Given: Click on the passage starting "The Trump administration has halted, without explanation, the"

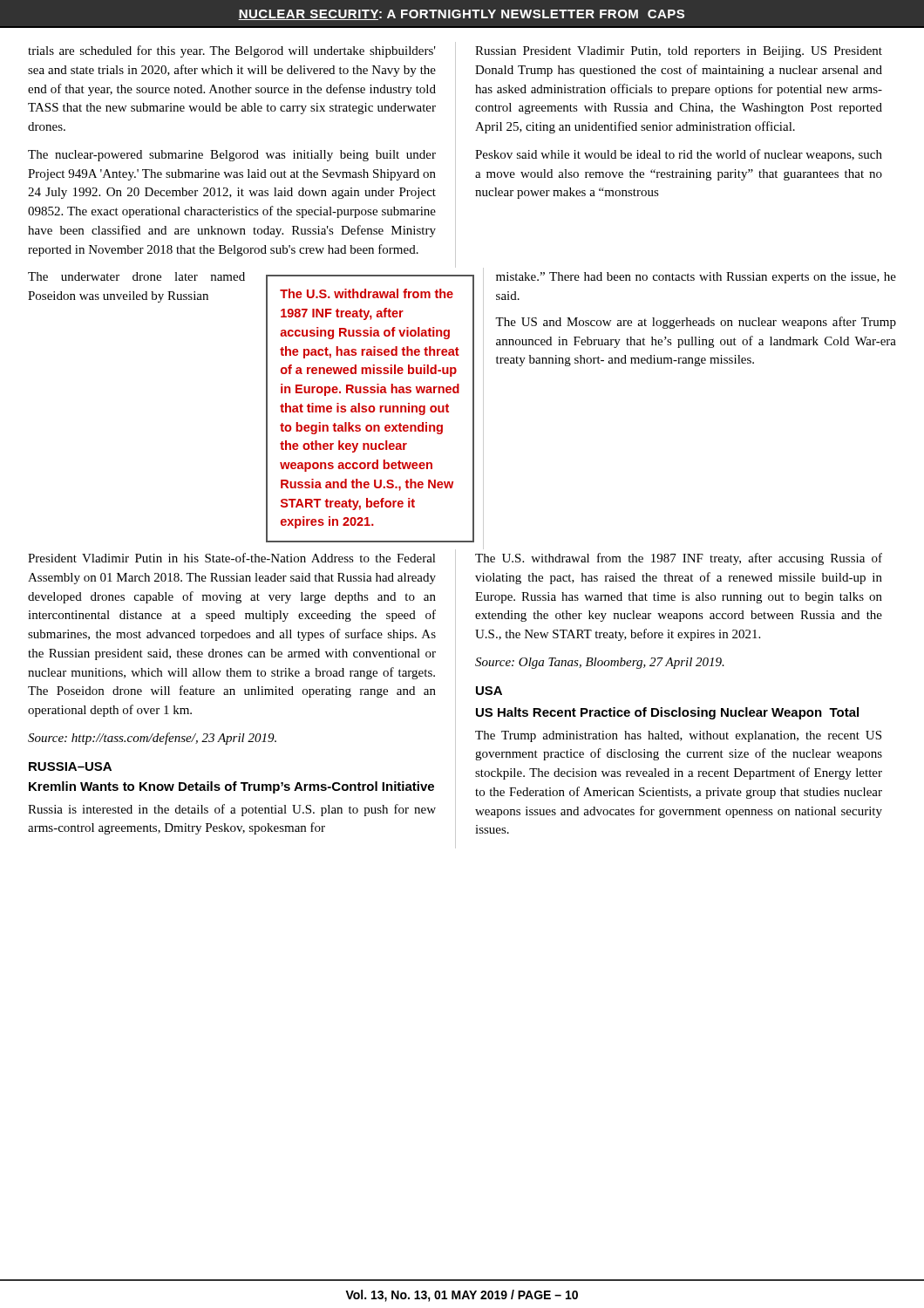Looking at the screenshot, I should (679, 783).
